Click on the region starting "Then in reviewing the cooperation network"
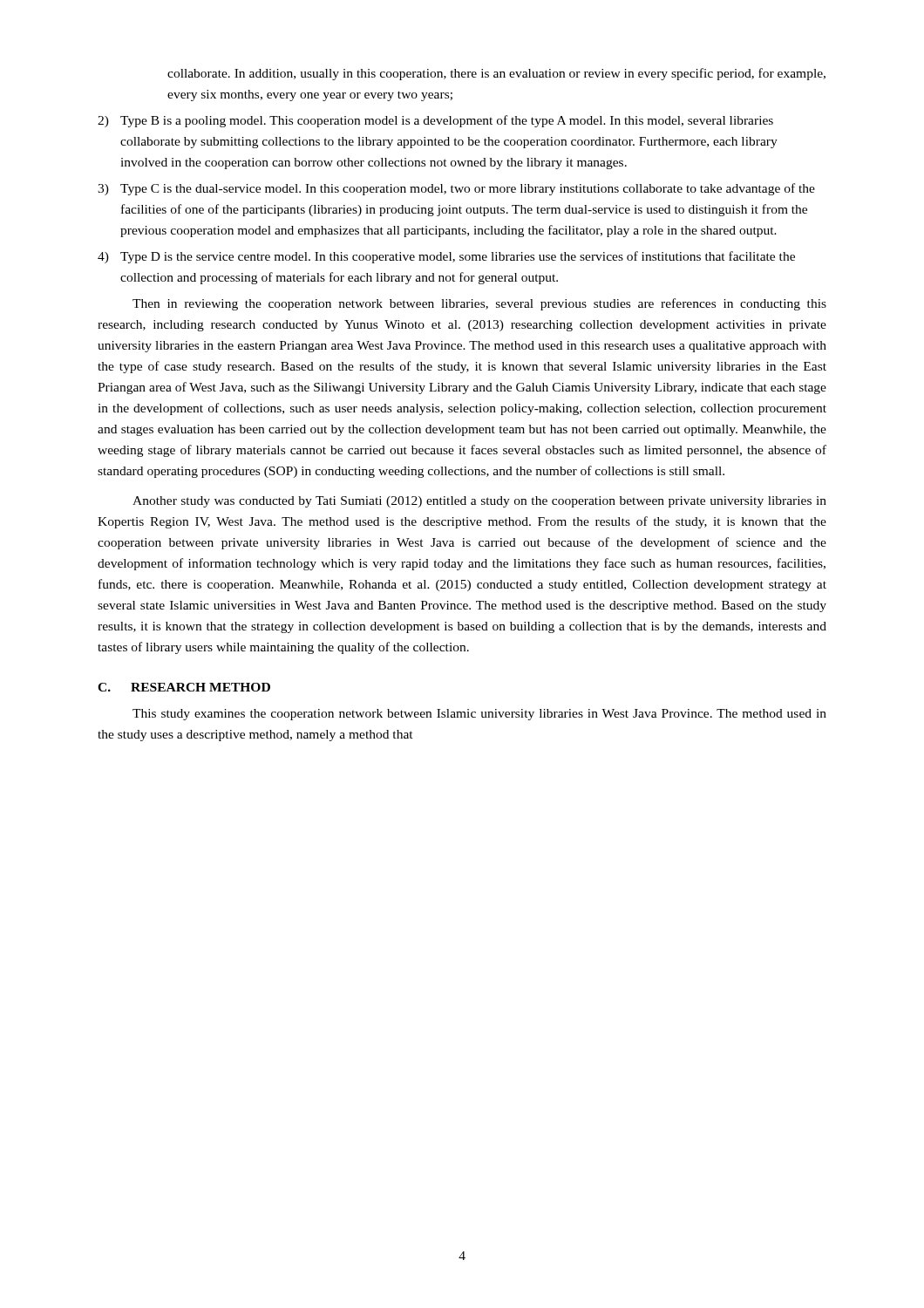 (462, 387)
